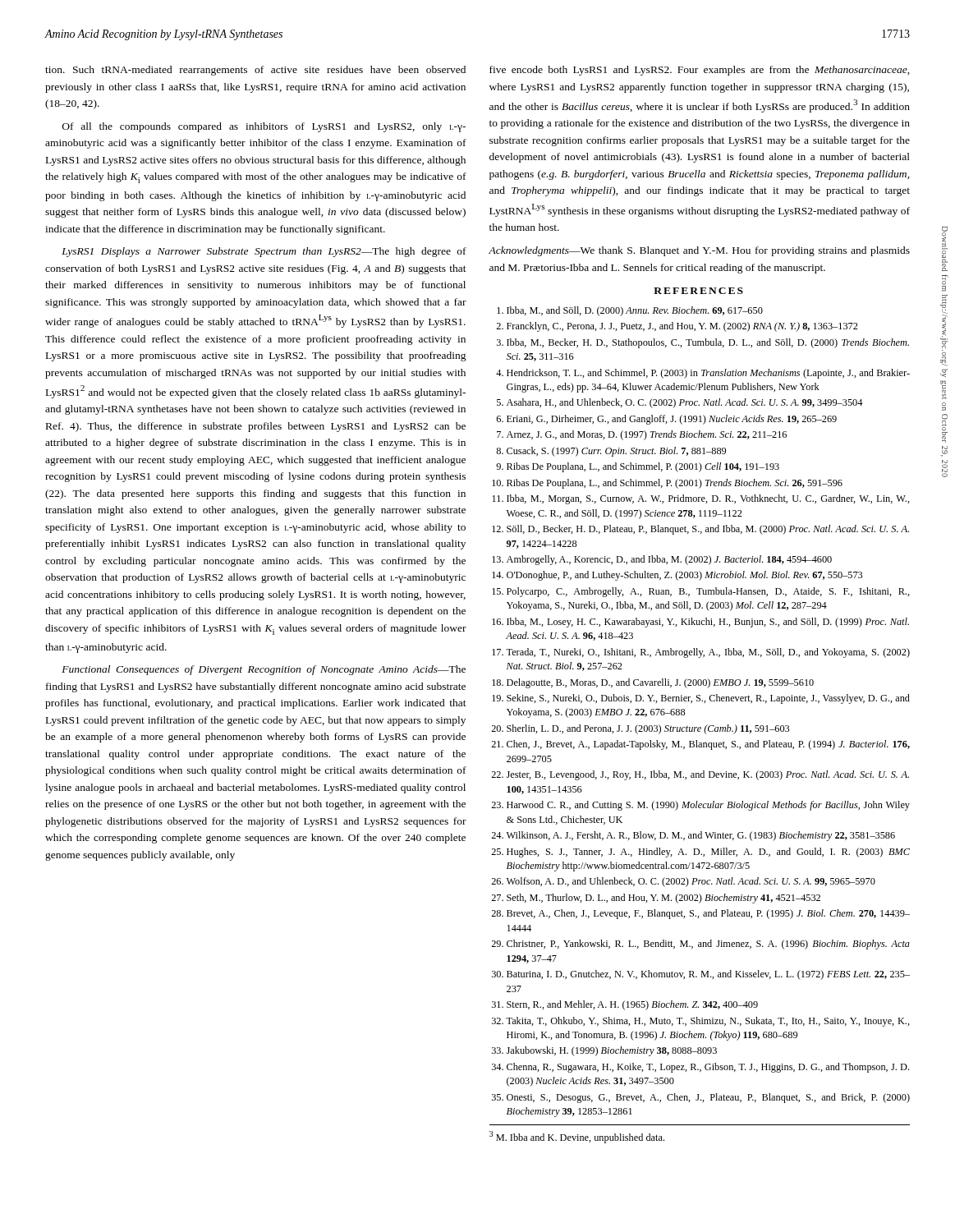Locate the passage starting "22.Jester, B., Levengood, J., Roy, H.,"
This screenshot has width=955, height=1232.
(699, 783)
